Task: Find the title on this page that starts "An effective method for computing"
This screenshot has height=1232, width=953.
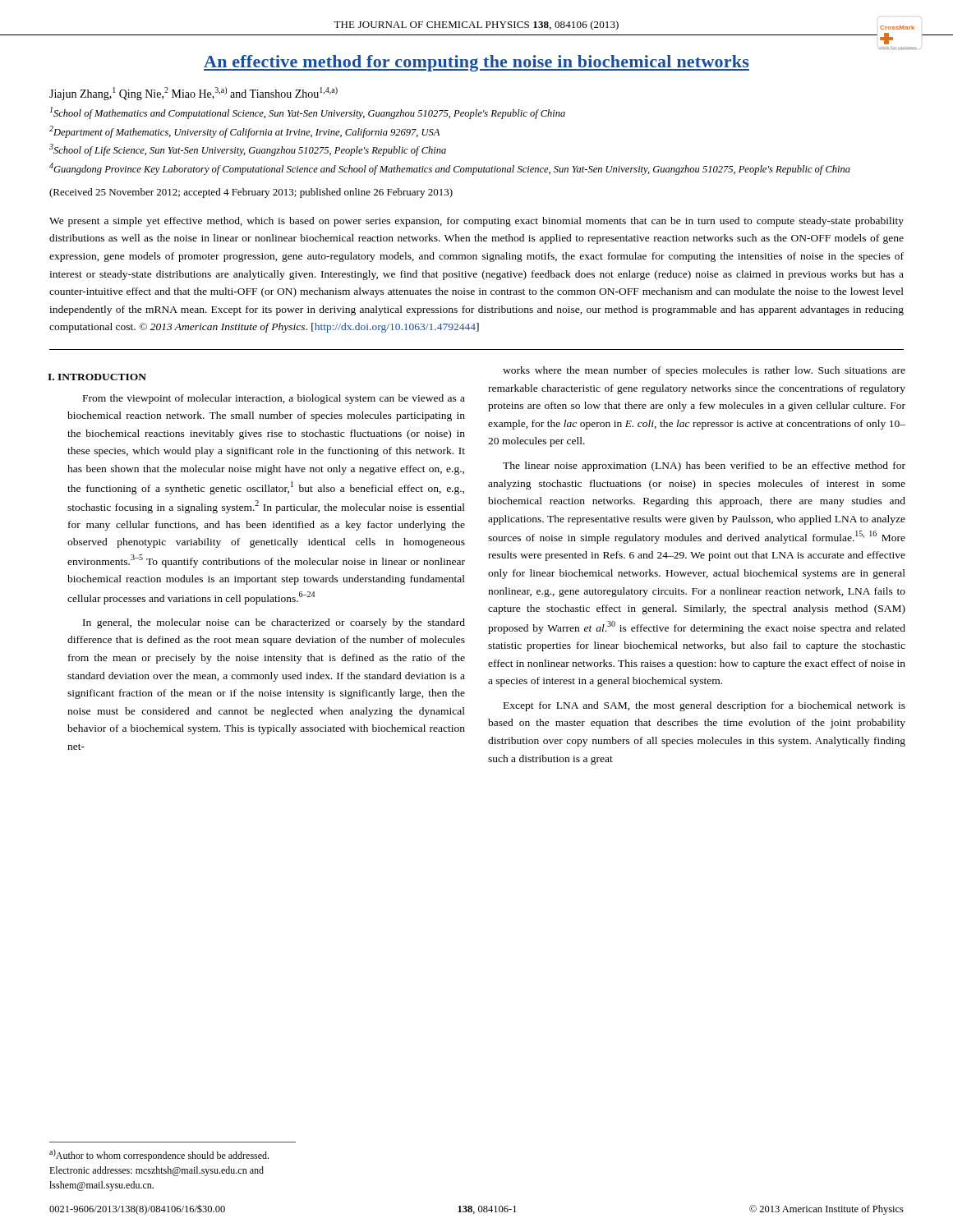Action: [x=476, y=62]
